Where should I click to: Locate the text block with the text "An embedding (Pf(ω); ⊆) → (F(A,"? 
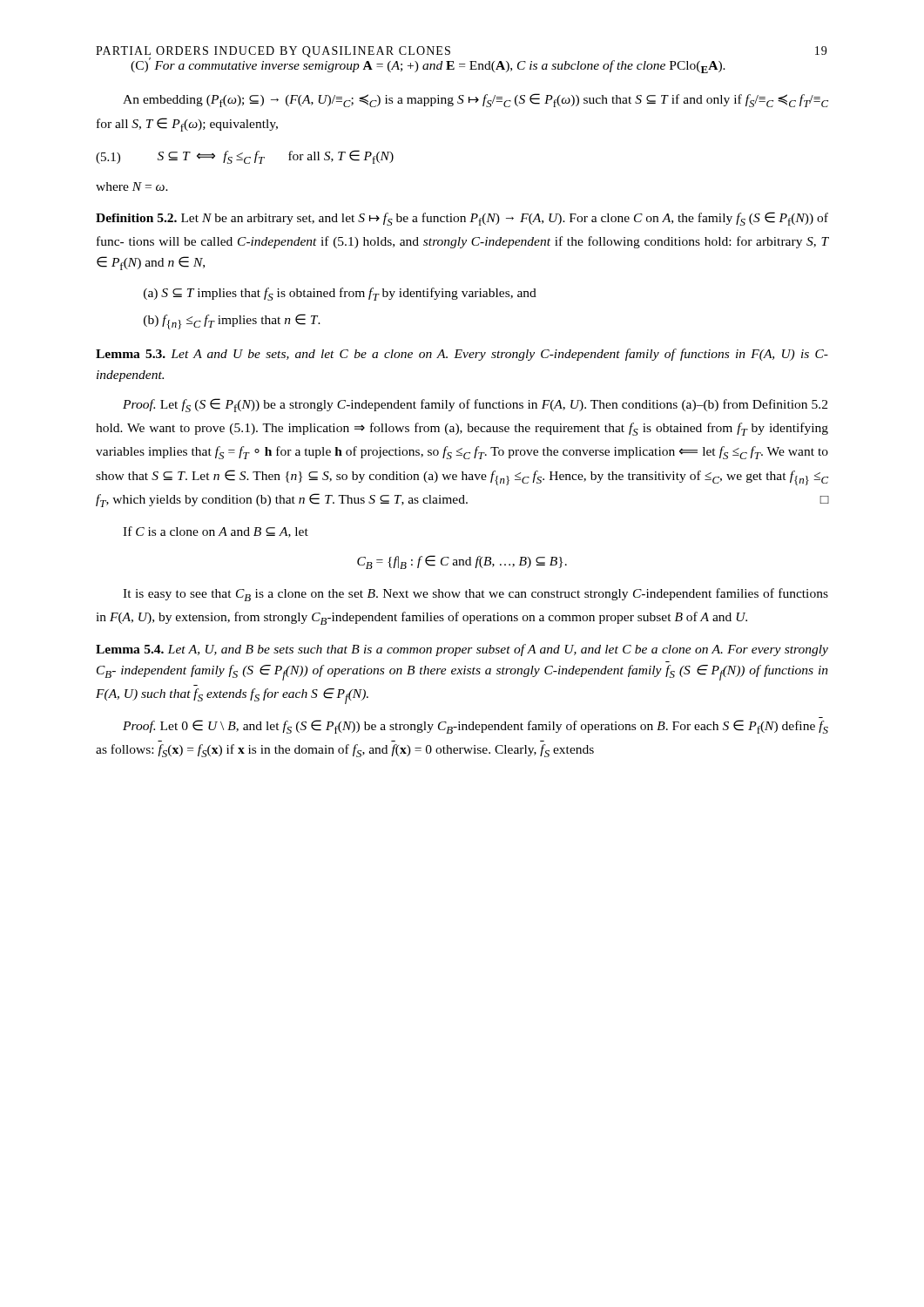[462, 113]
